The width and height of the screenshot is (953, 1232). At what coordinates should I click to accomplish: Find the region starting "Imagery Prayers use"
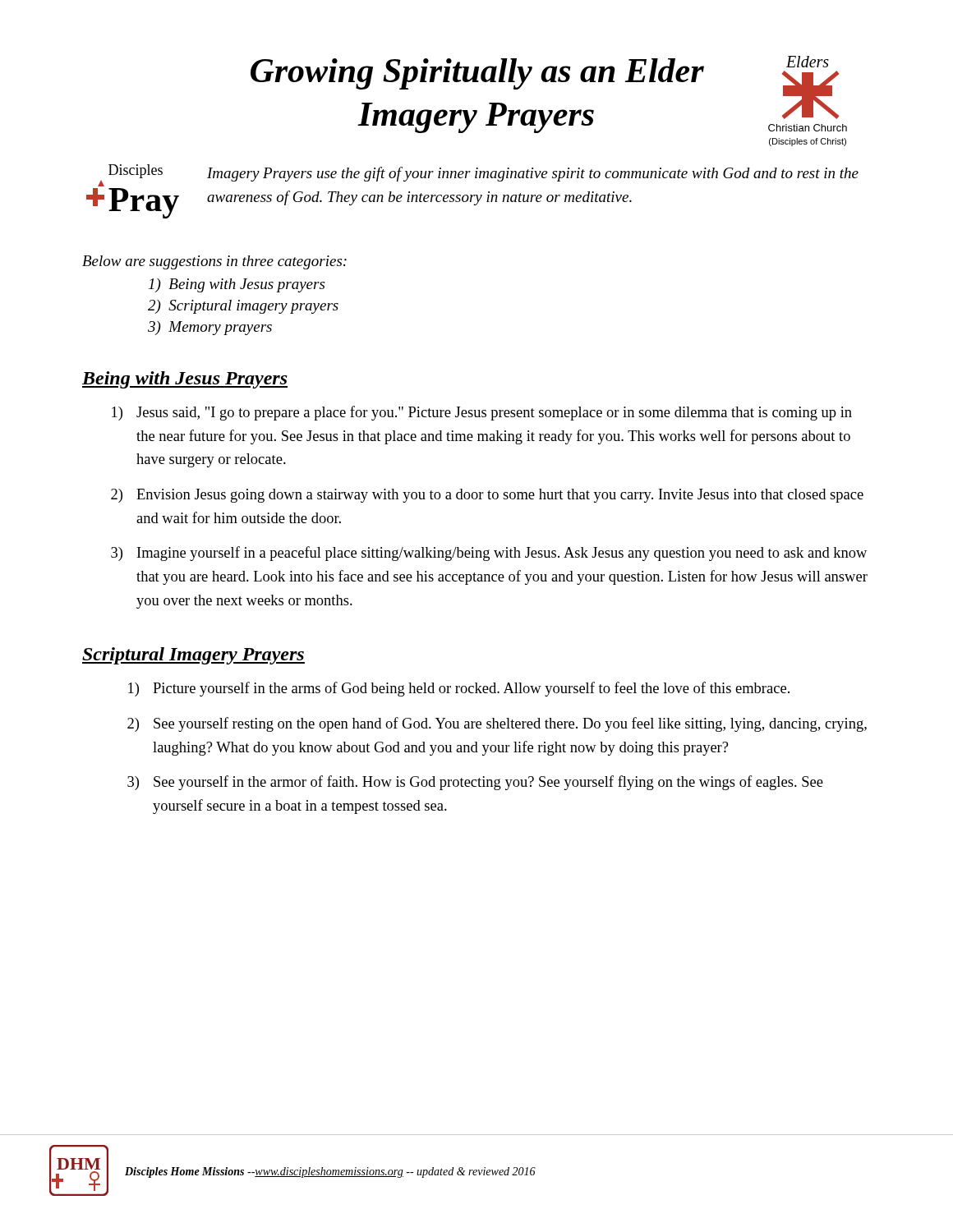539,184
